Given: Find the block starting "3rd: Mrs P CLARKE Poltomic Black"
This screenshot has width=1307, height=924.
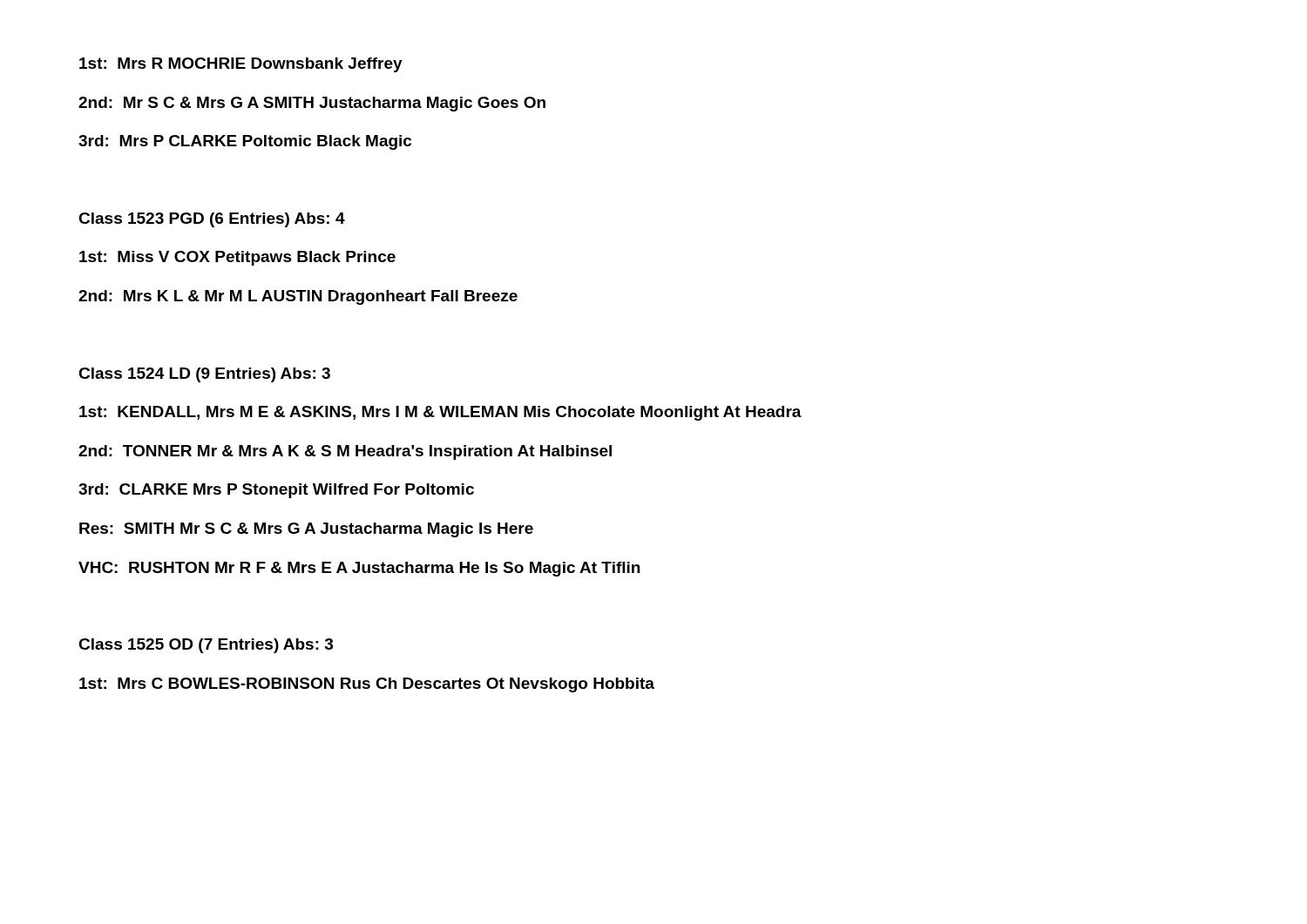Looking at the screenshot, I should point(245,141).
